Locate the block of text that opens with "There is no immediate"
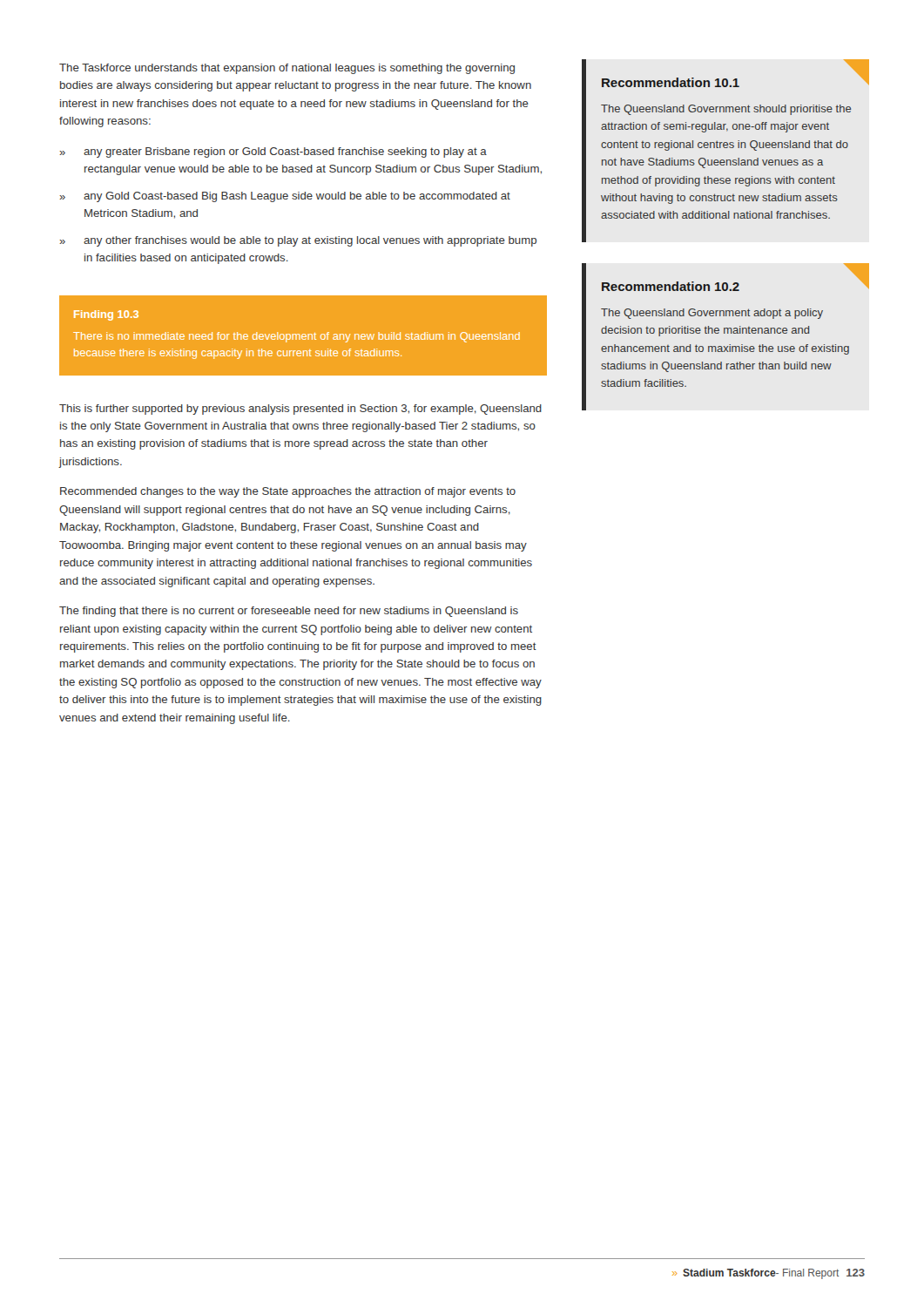924x1307 pixels. coord(297,344)
